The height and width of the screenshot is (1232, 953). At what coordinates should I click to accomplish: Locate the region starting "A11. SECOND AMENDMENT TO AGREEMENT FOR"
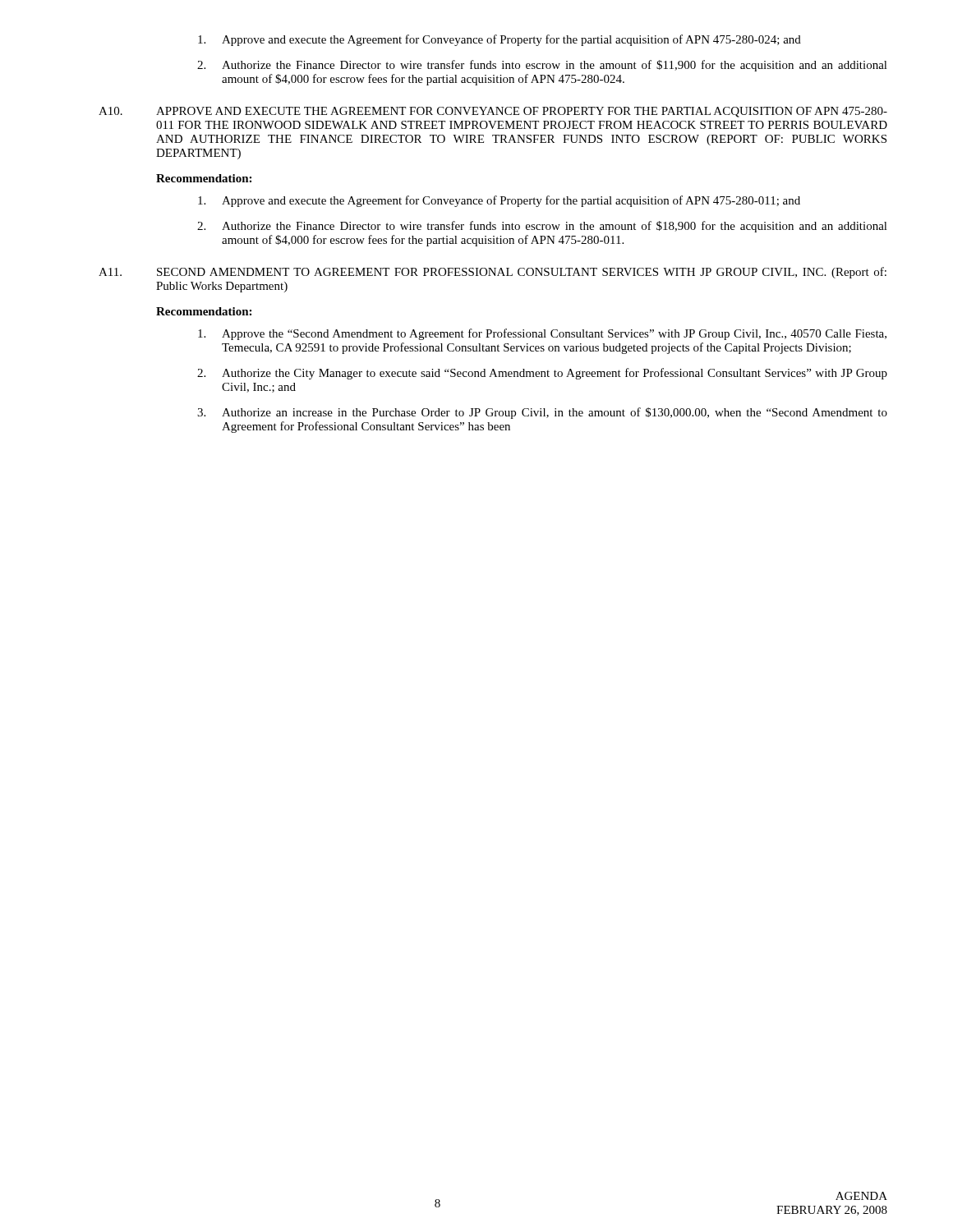coord(493,279)
